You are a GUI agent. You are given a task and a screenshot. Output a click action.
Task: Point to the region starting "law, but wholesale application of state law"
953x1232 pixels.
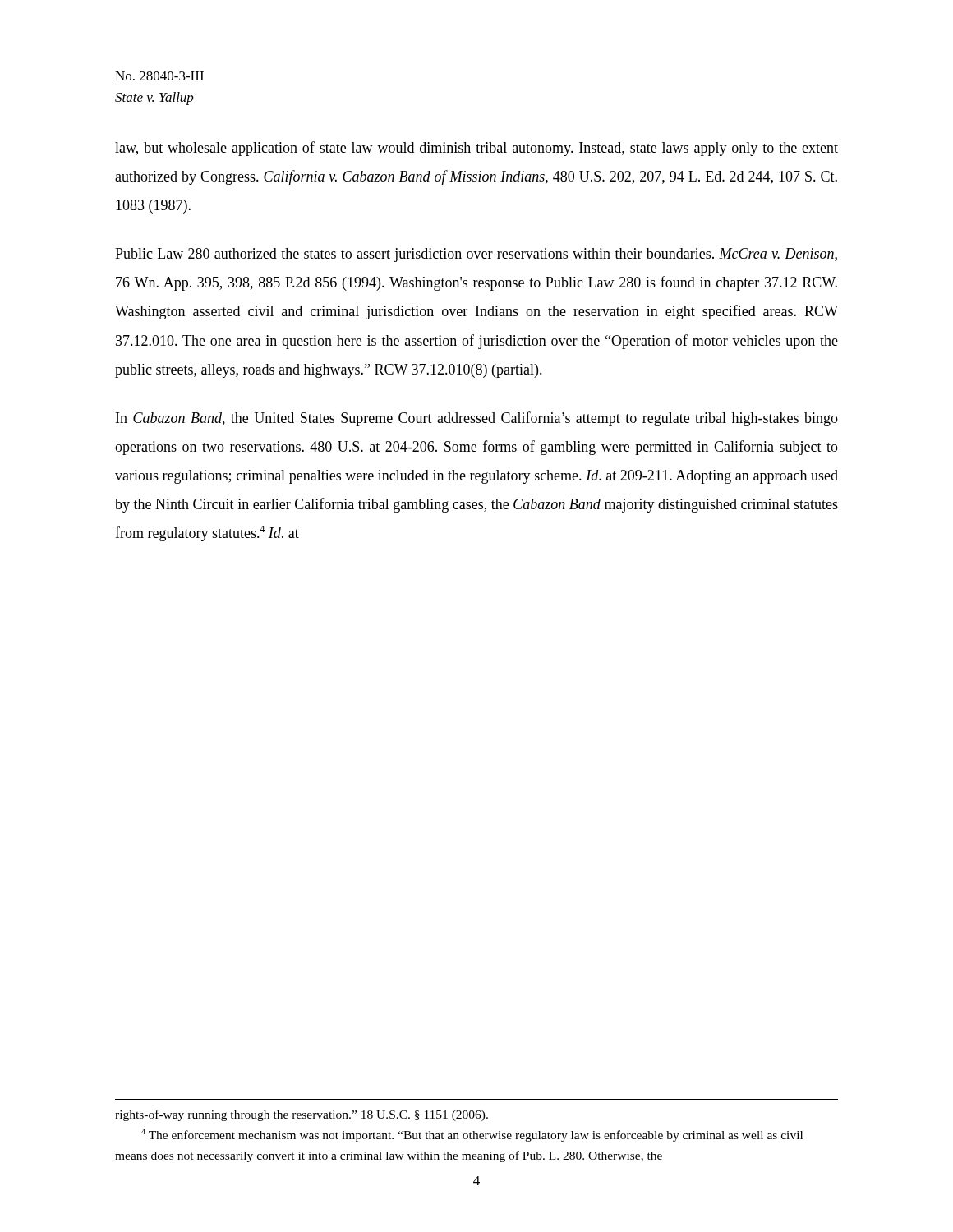(x=476, y=177)
